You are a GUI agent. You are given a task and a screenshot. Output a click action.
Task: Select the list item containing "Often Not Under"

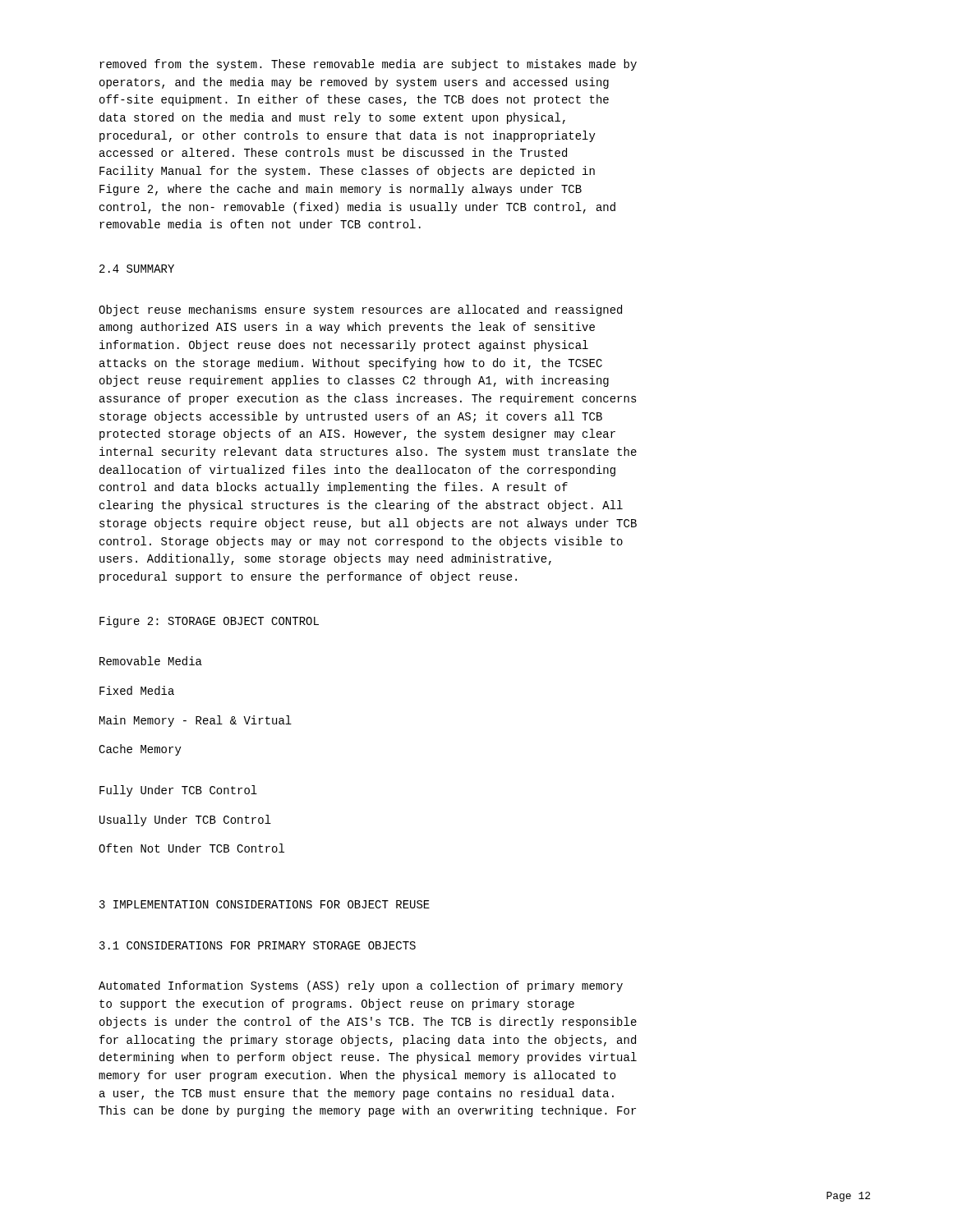coord(191,848)
